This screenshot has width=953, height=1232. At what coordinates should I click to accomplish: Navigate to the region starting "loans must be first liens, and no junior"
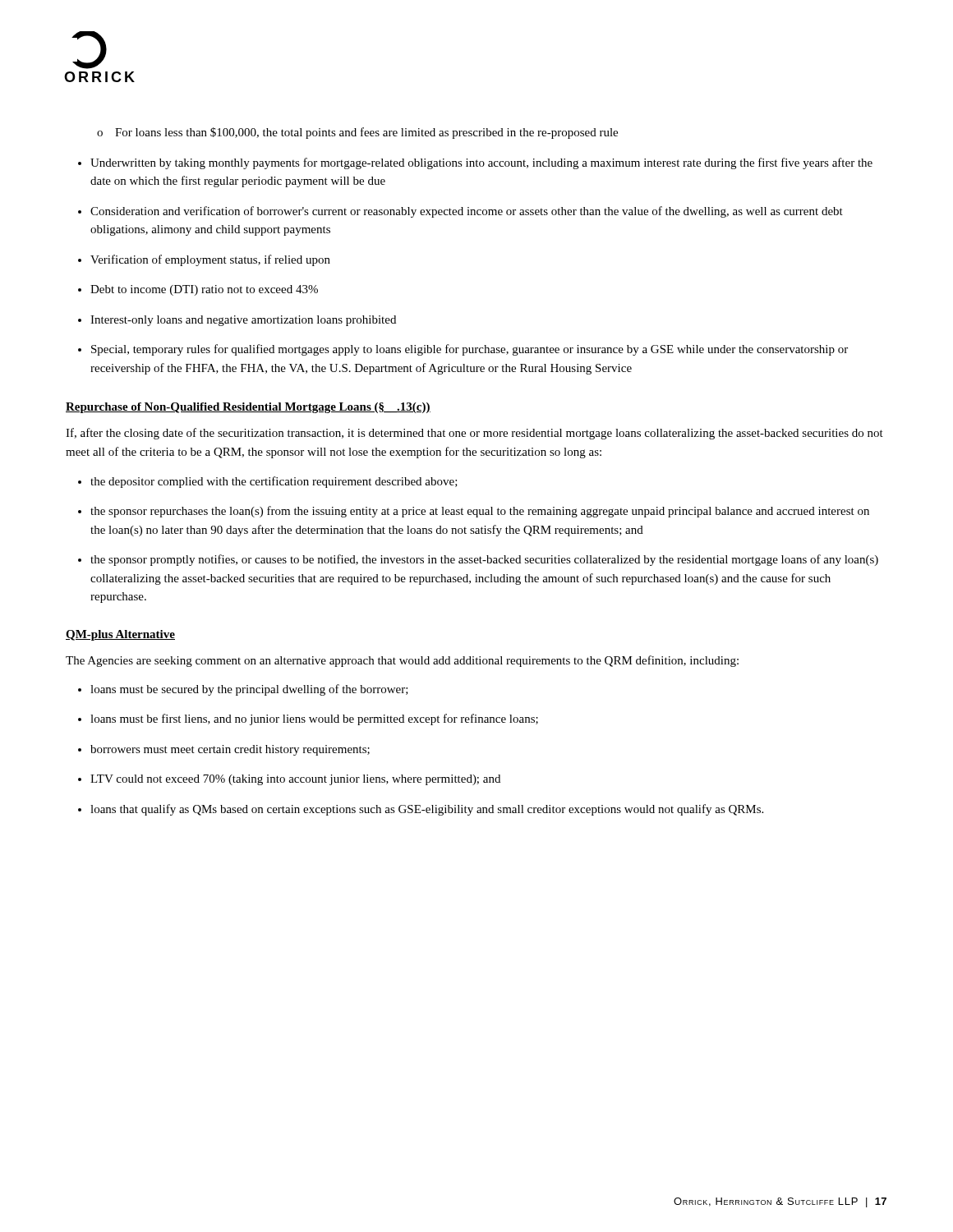coord(476,719)
